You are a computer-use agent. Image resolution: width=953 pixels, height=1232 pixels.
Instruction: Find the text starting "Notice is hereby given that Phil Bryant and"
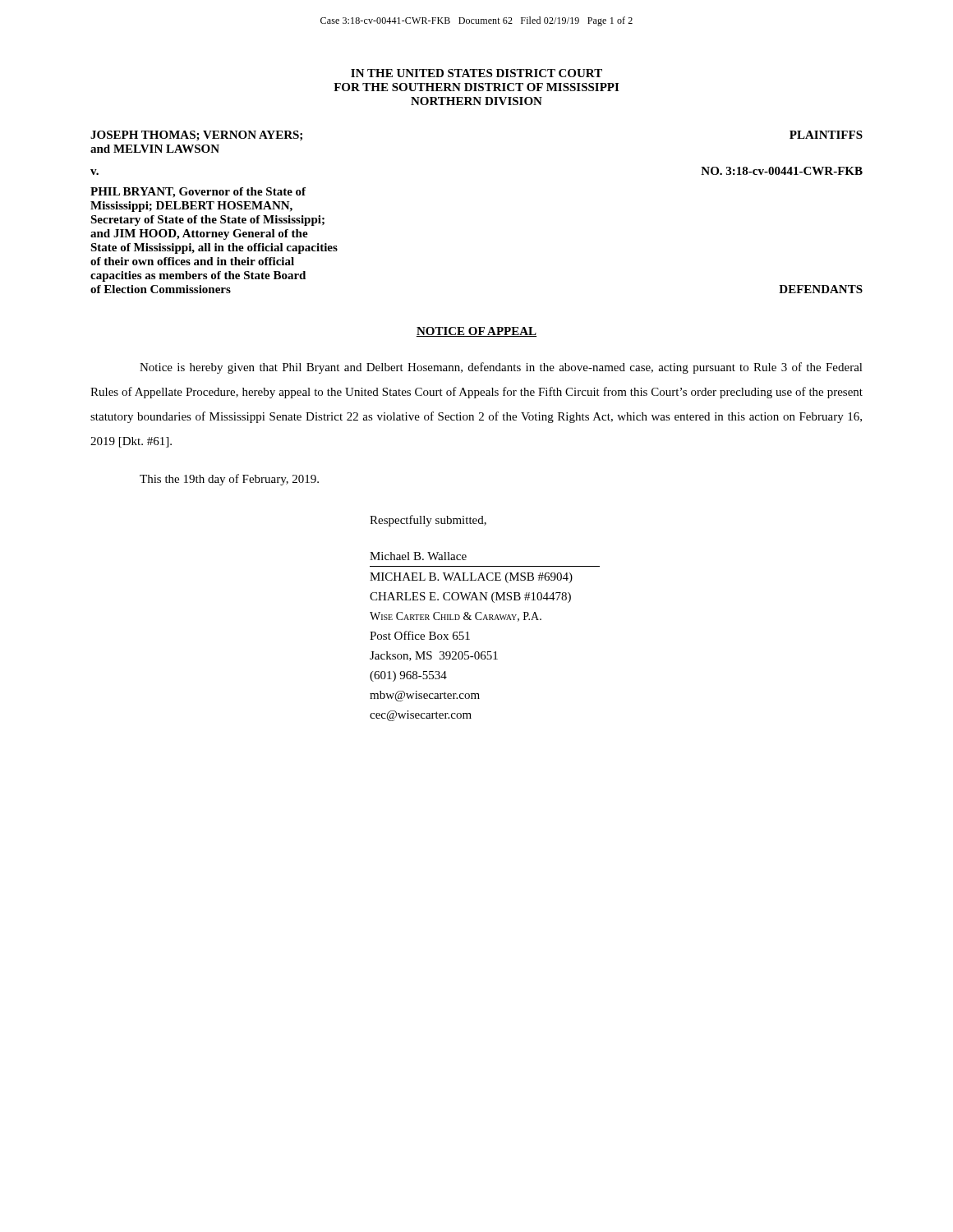click(476, 404)
